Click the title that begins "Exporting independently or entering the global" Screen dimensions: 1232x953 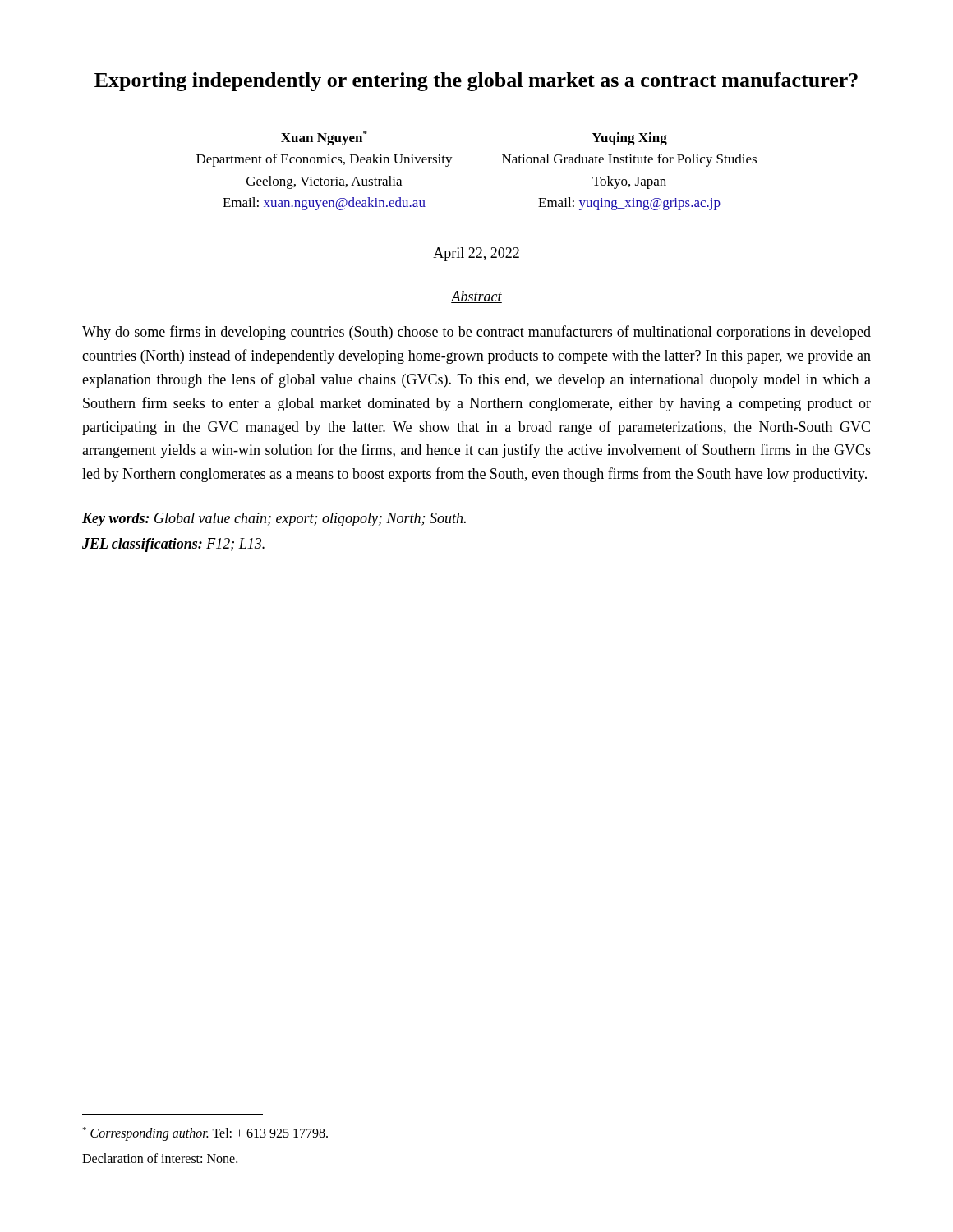click(476, 80)
